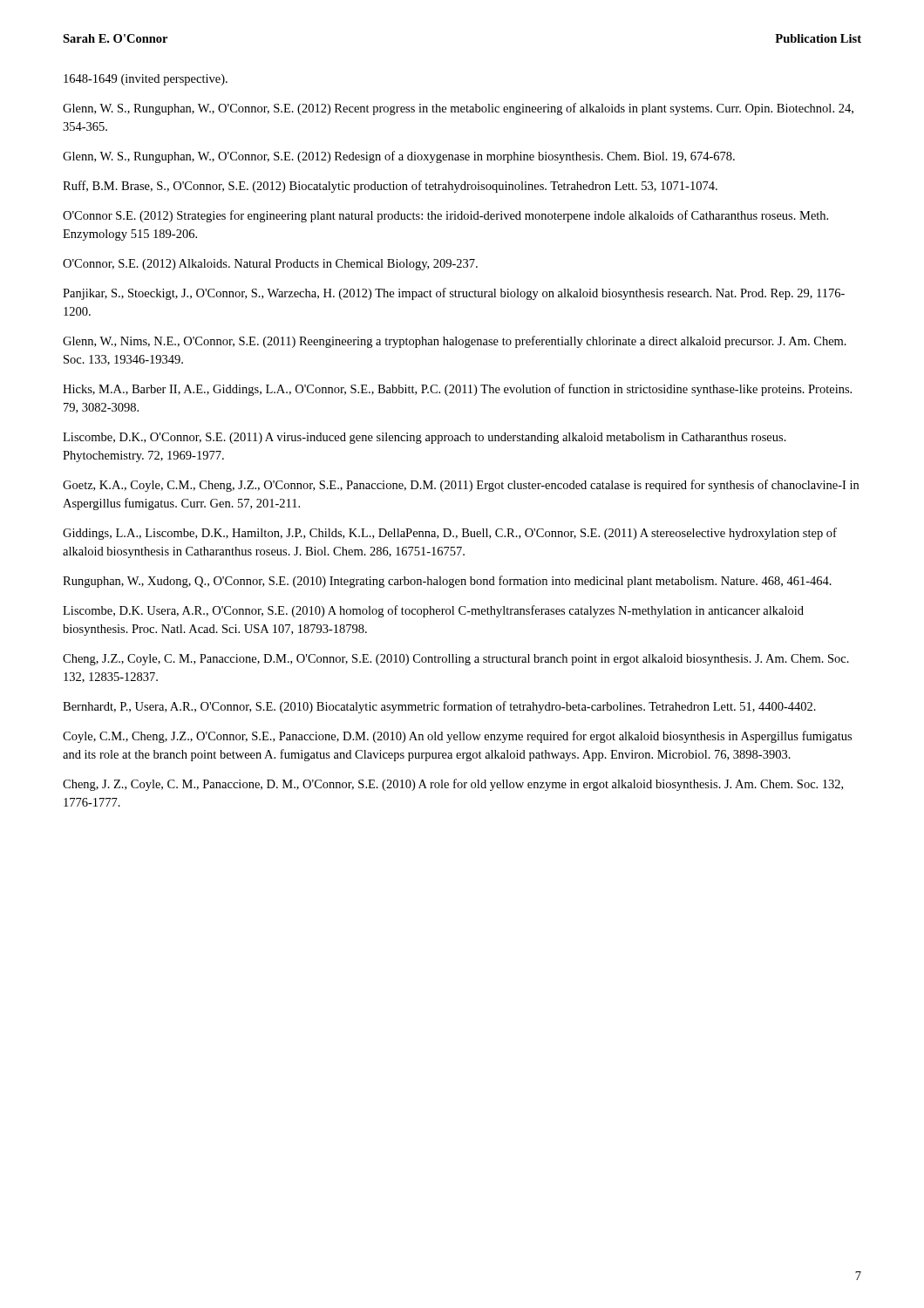
Task: Select the block starting "Panjikar, S., Stoeckigt, J., O'Connor,"
Action: click(454, 302)
